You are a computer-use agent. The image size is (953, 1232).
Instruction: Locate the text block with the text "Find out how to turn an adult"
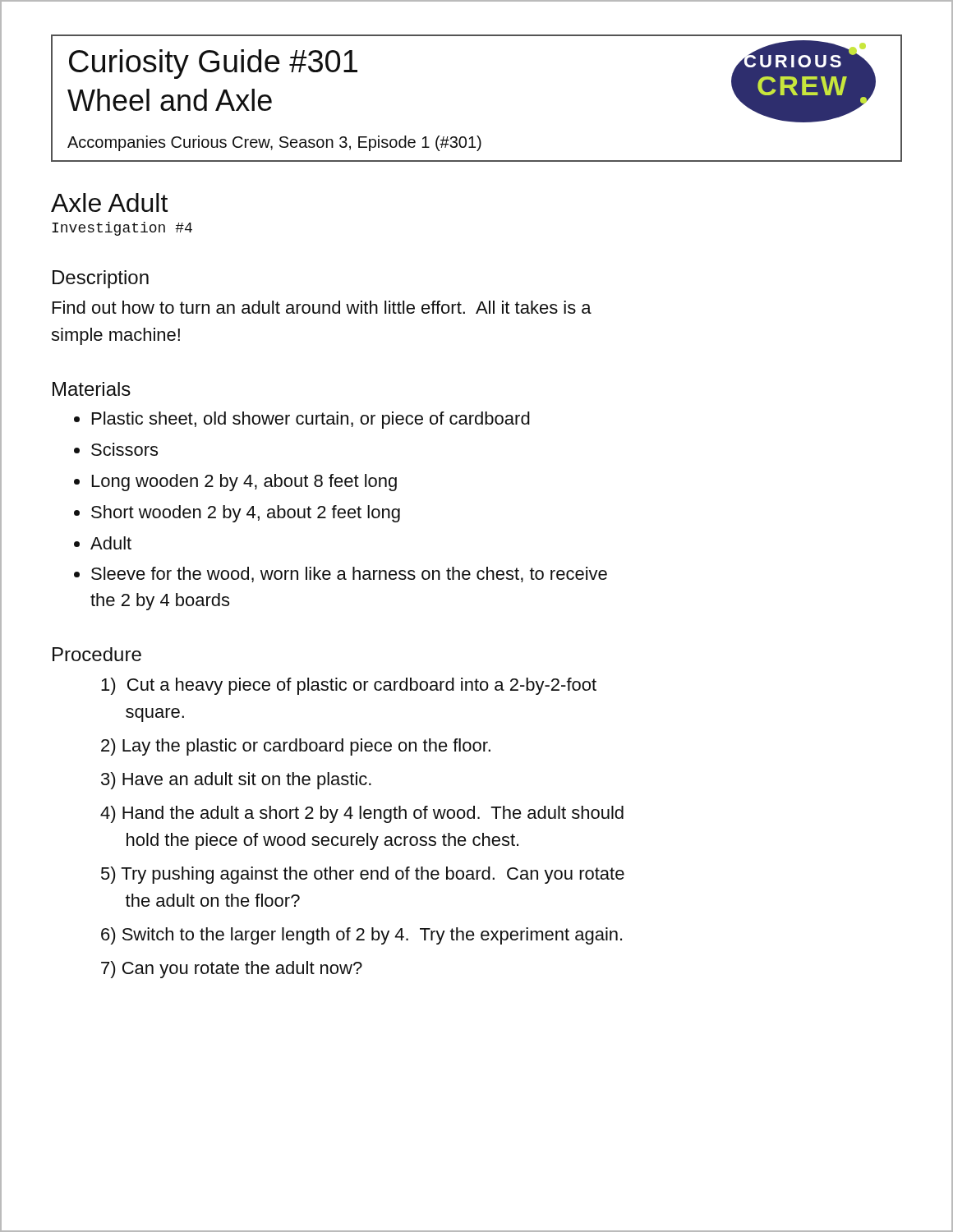(476, 321)
